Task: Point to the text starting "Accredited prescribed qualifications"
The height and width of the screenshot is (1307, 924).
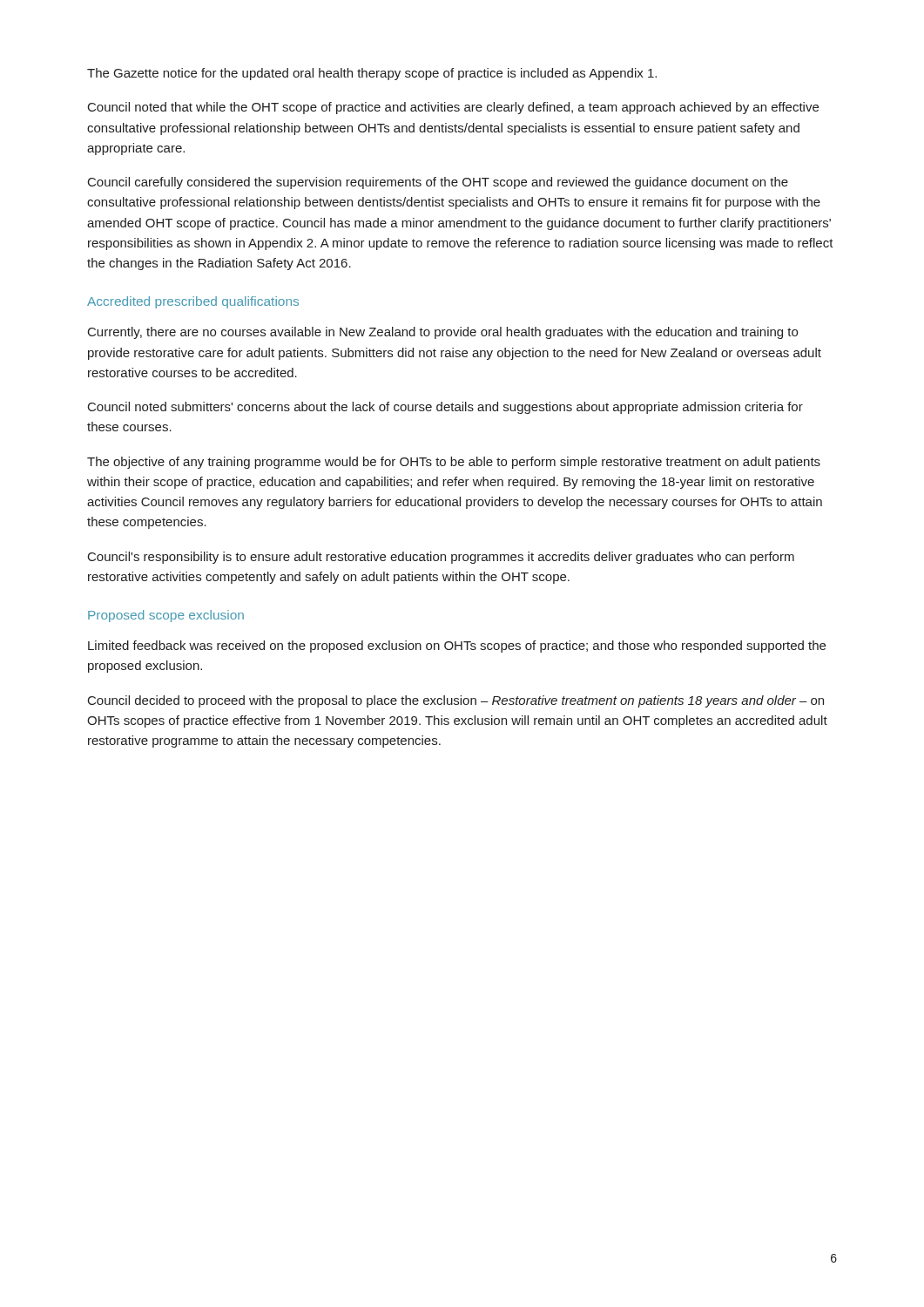Action: coord(193,301)
